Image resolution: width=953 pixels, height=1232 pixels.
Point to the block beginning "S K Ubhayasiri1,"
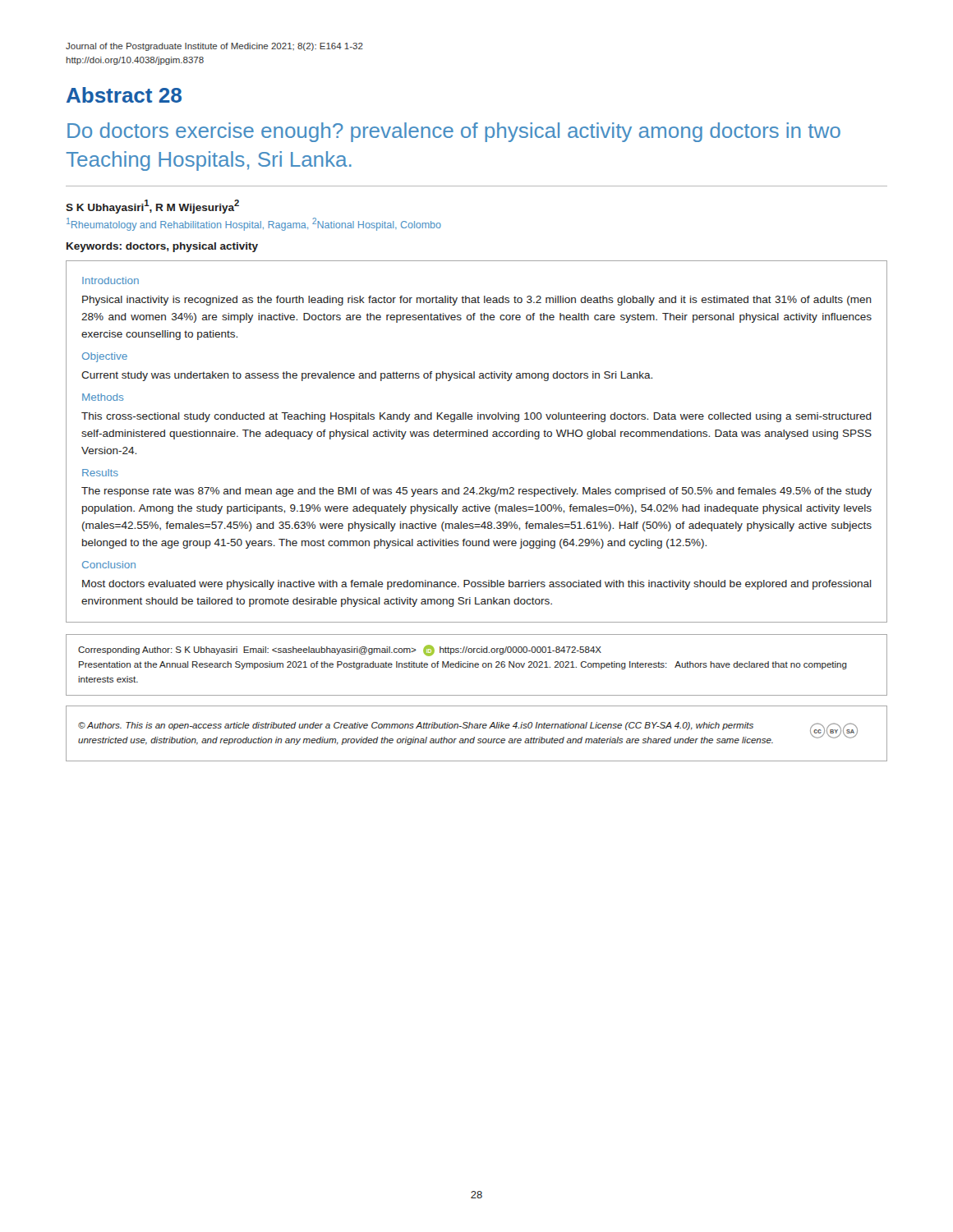click(152, 207)
